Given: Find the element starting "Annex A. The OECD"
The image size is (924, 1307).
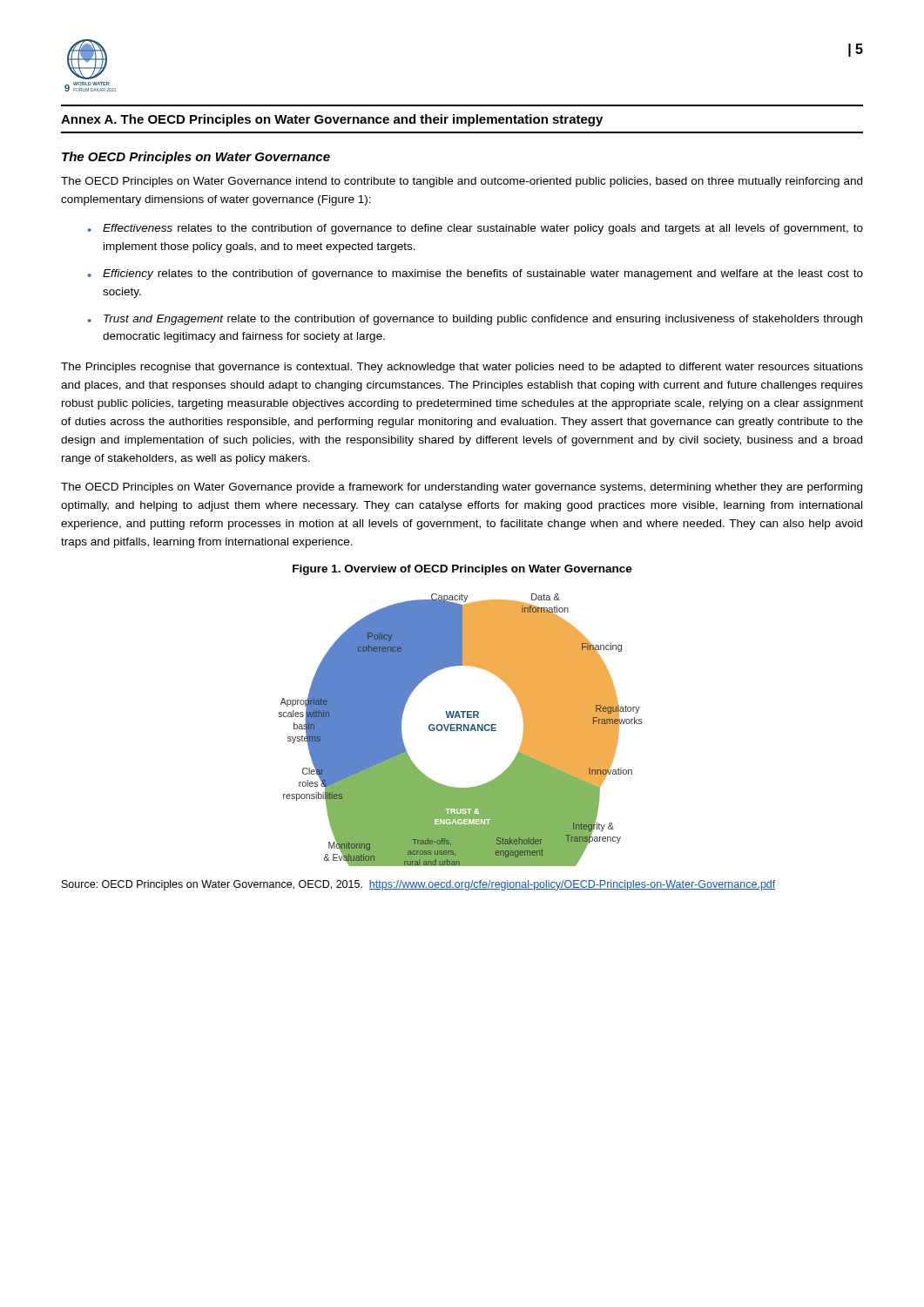Looking at the screenshot, I should [462, 119].
